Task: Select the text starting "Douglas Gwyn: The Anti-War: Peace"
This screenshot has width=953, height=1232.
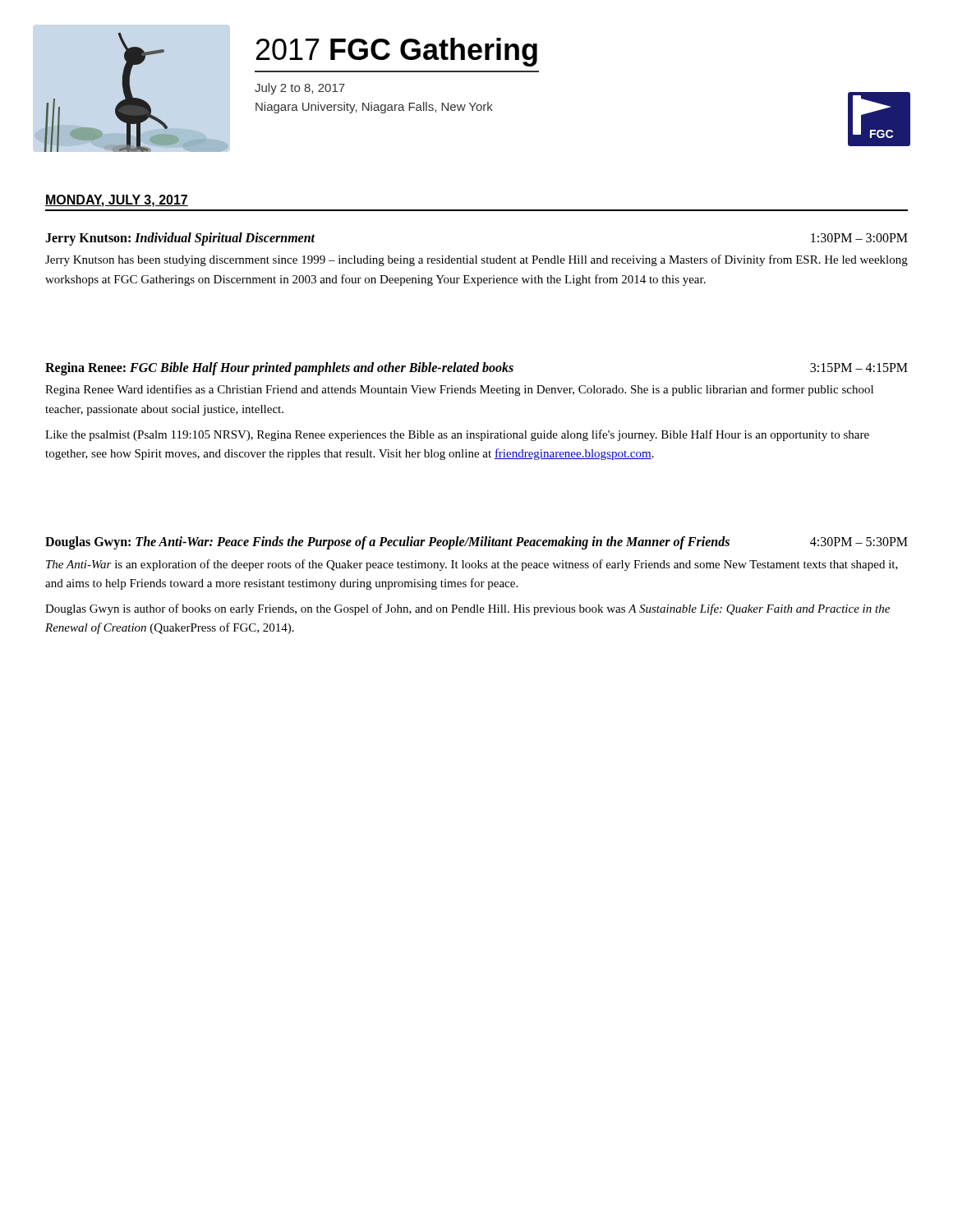Action: click(x=476, y=586)
